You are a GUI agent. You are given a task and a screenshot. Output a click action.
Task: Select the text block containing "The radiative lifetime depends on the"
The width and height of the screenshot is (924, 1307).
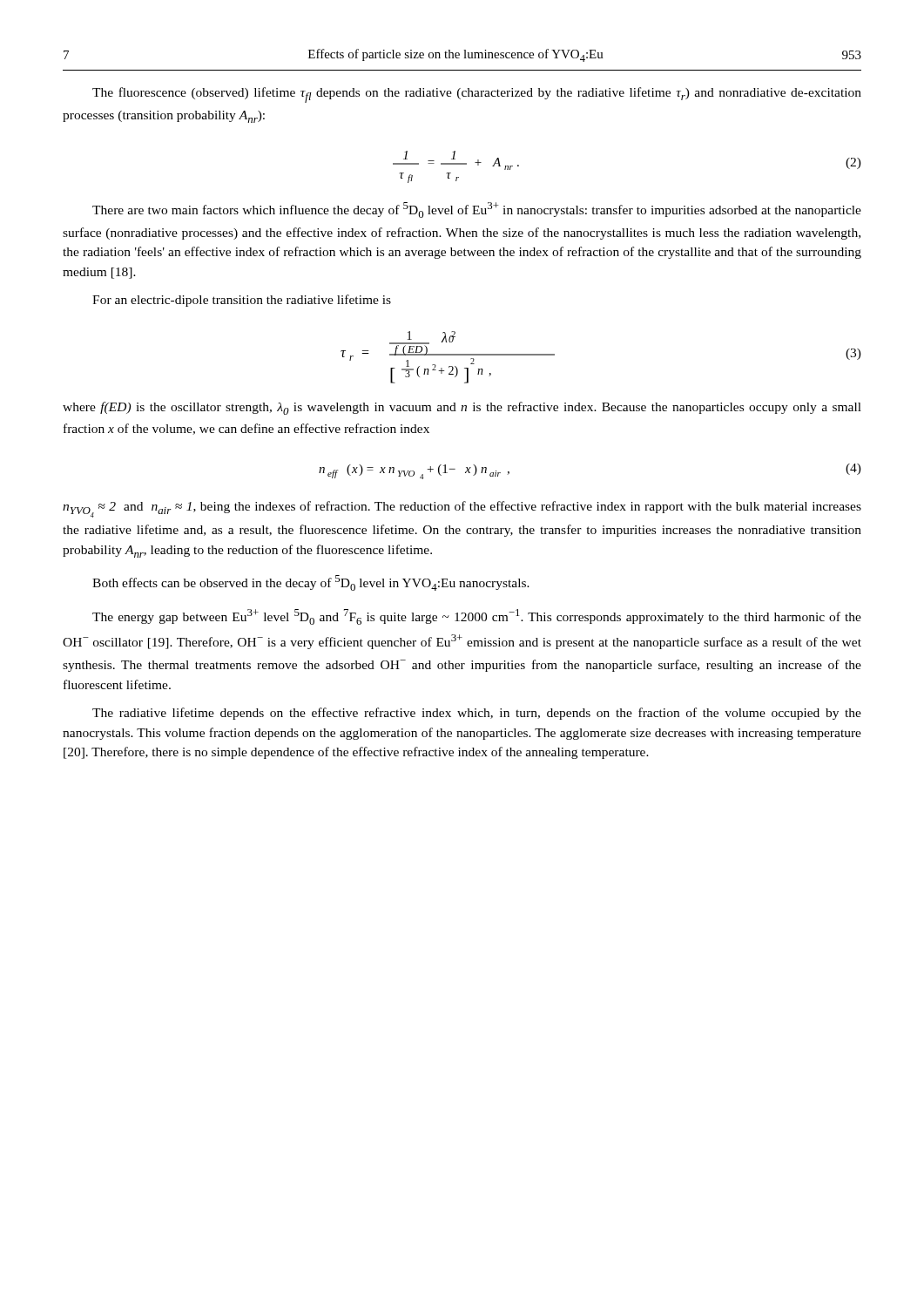(x=462, y=732)
